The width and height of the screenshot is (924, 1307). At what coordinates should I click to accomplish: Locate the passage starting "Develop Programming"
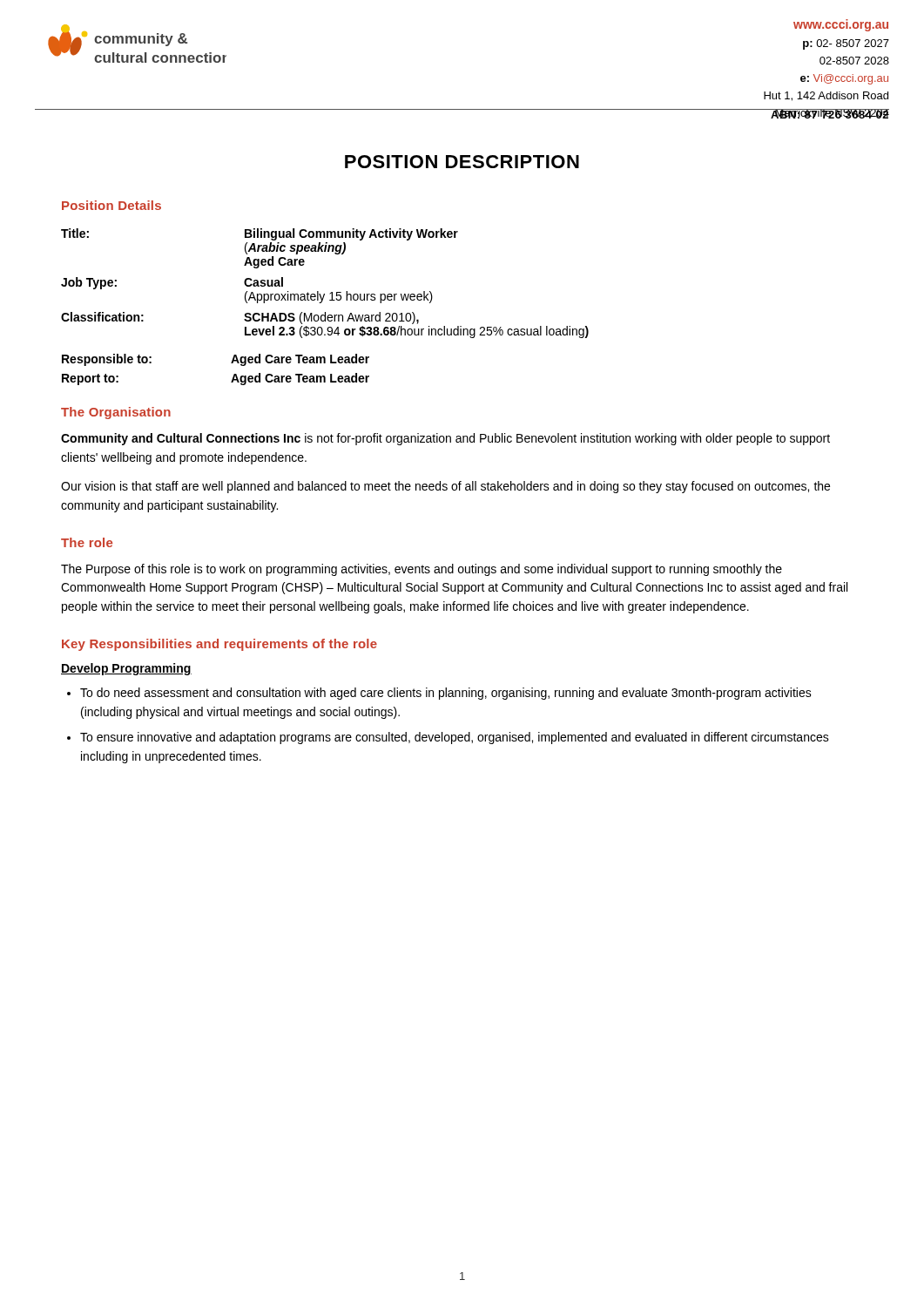[126, 668]
